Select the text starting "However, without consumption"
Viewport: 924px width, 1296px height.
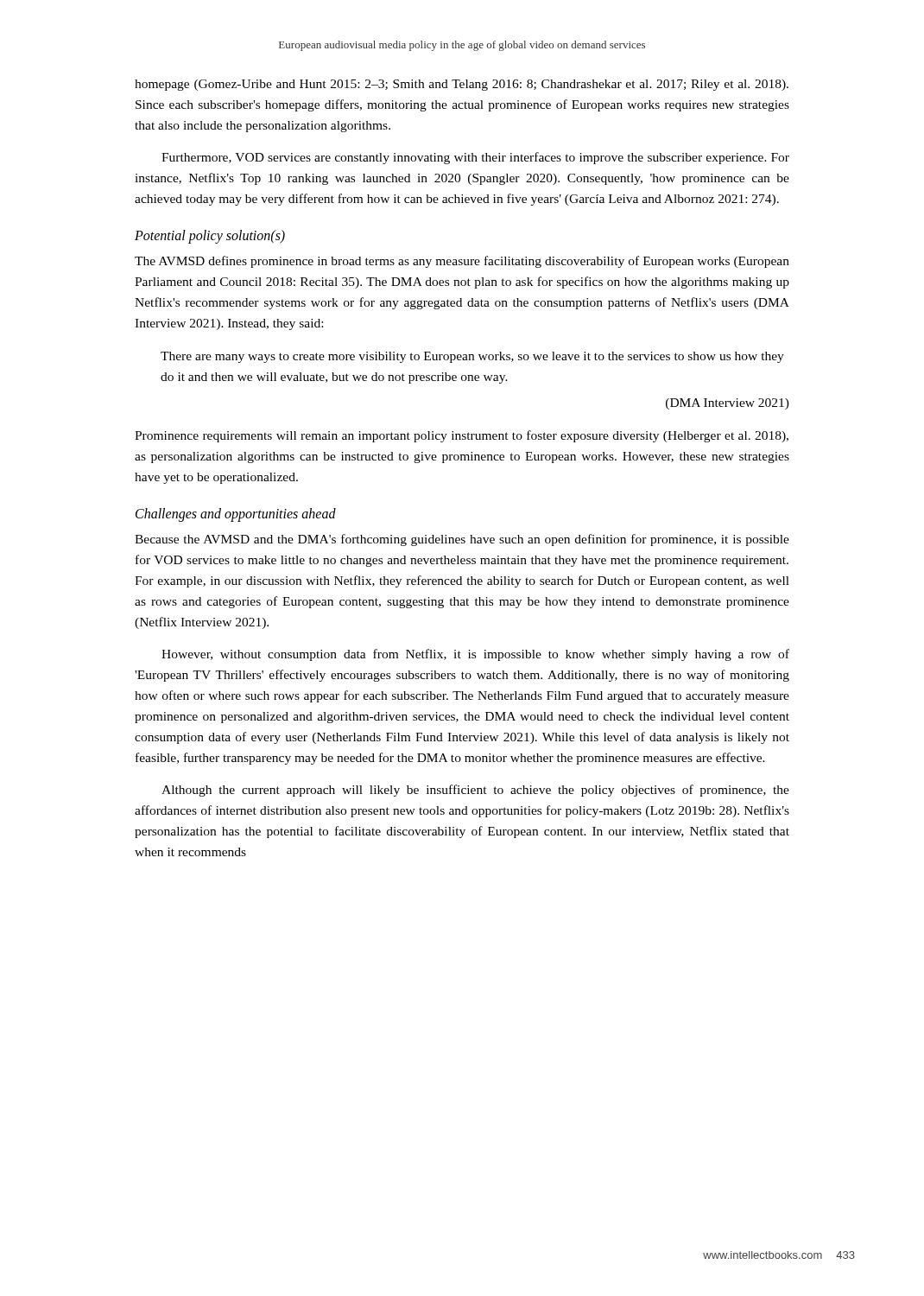[x=462, y=706]
